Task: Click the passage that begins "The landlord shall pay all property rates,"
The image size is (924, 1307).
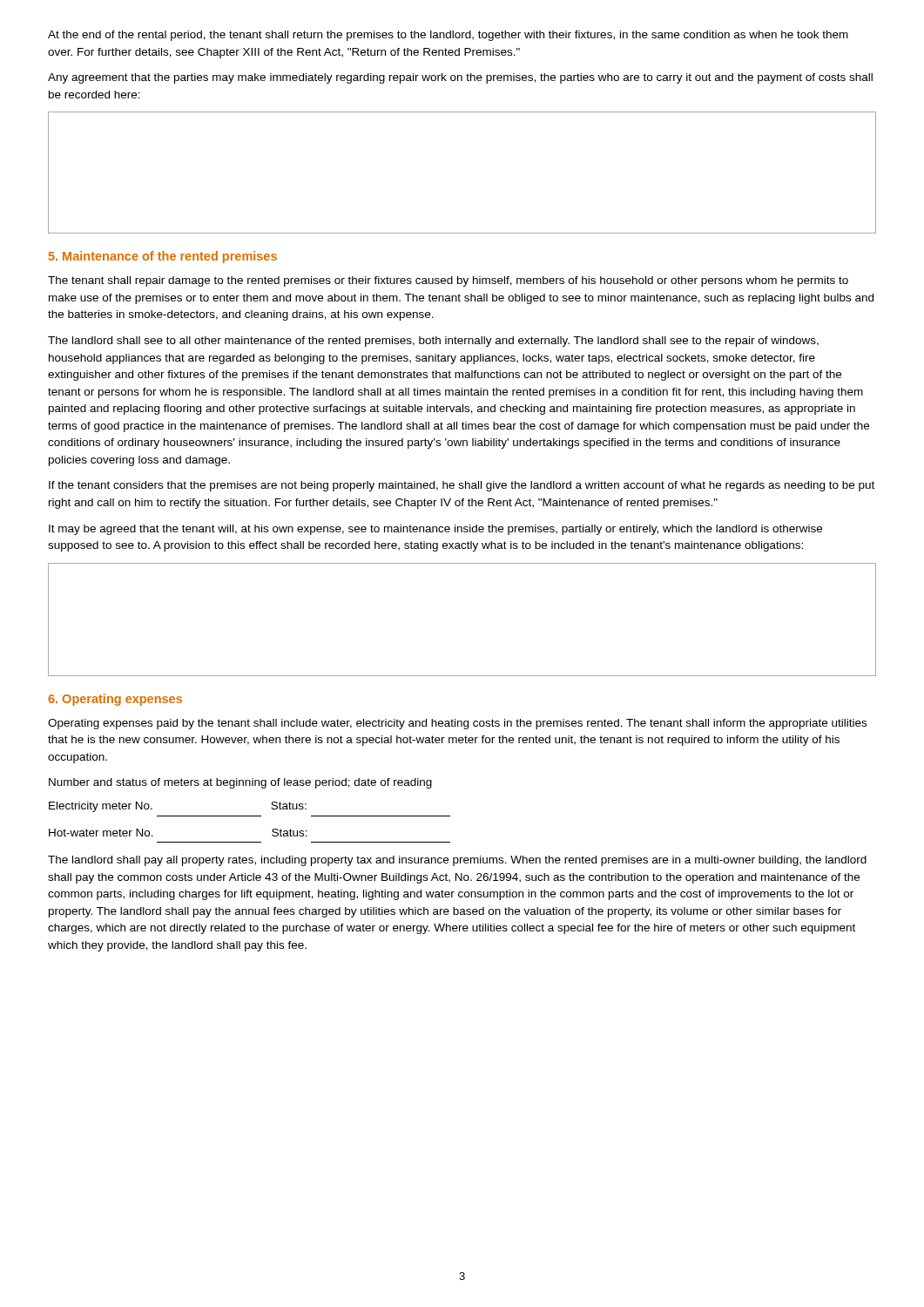Action: click(457, 902)
